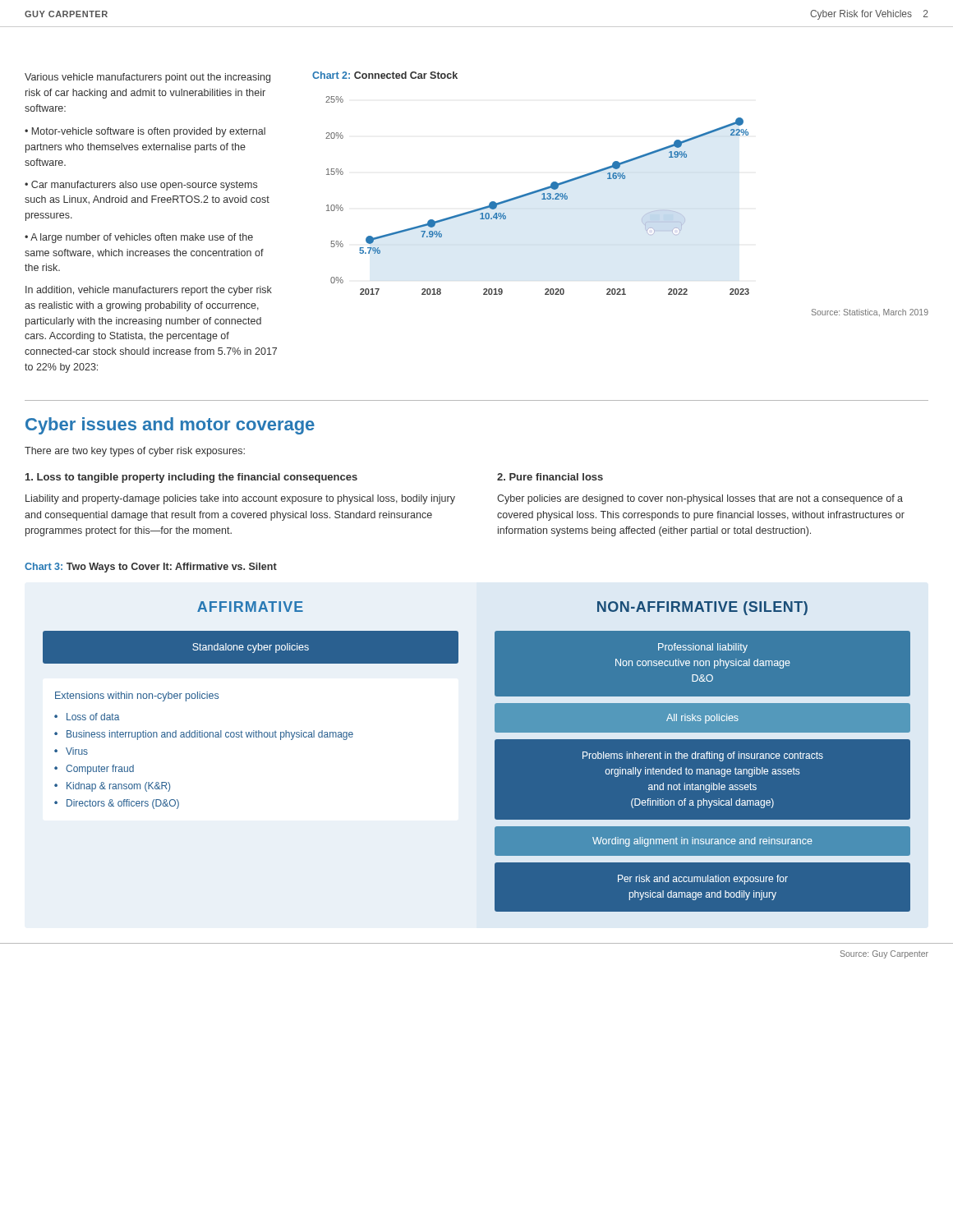953x1232 pixels.
Task: Where is the passage that starts "Loss to tangible property"?
Action: [x=191, y=477]
